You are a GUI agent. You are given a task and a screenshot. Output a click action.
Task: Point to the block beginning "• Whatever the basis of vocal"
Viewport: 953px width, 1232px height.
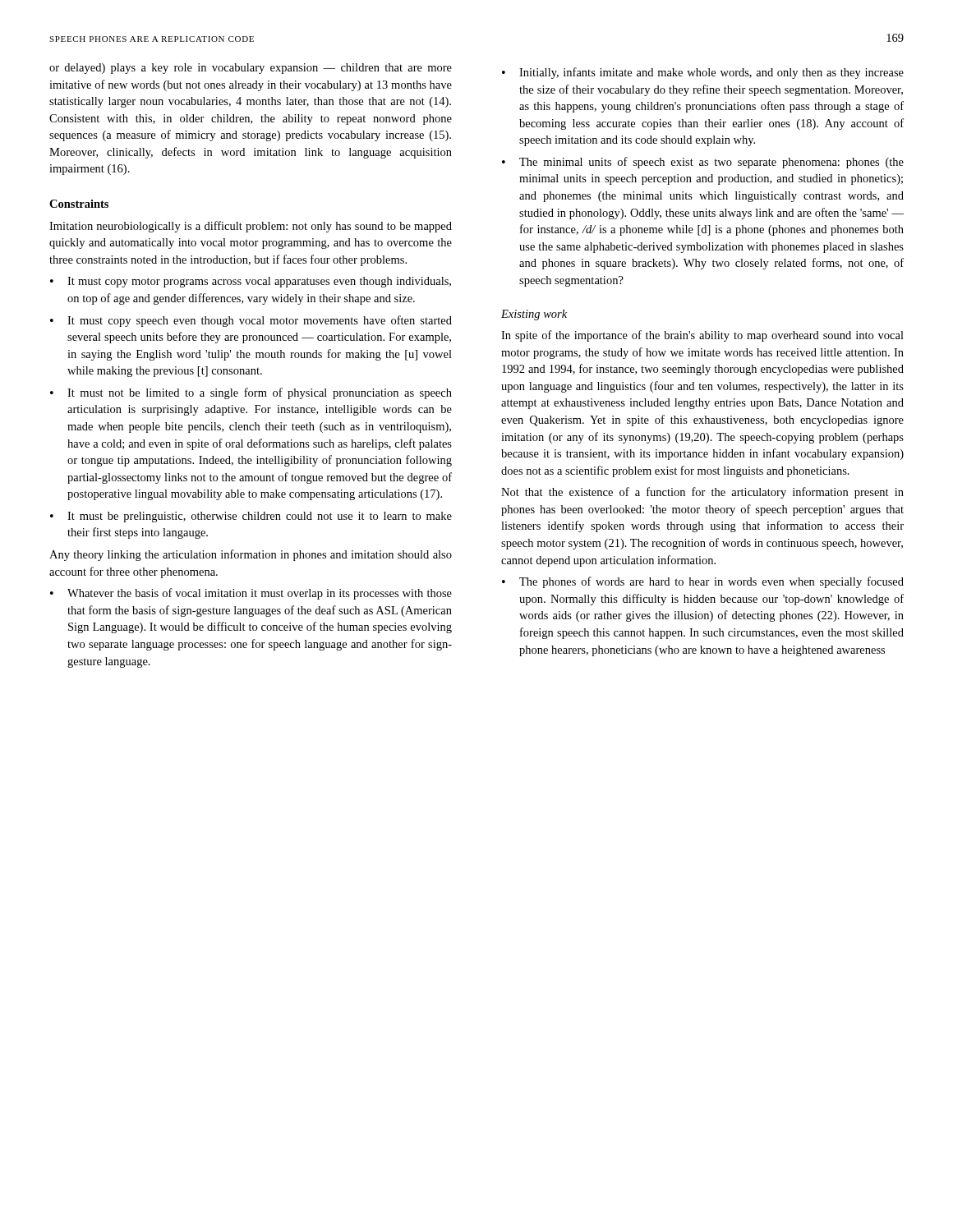point(251,627)
